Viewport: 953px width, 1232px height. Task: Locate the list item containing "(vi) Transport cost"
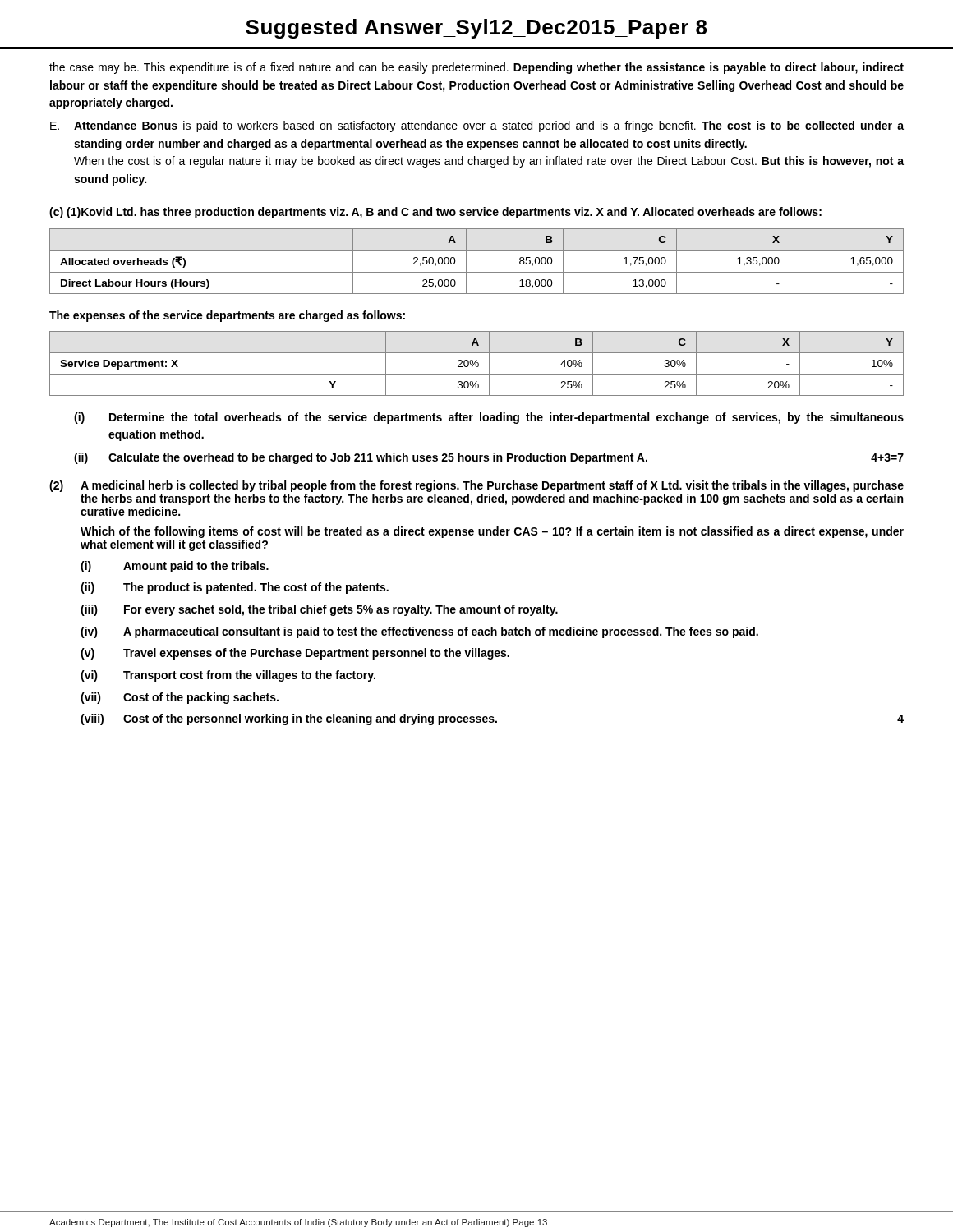228,676
